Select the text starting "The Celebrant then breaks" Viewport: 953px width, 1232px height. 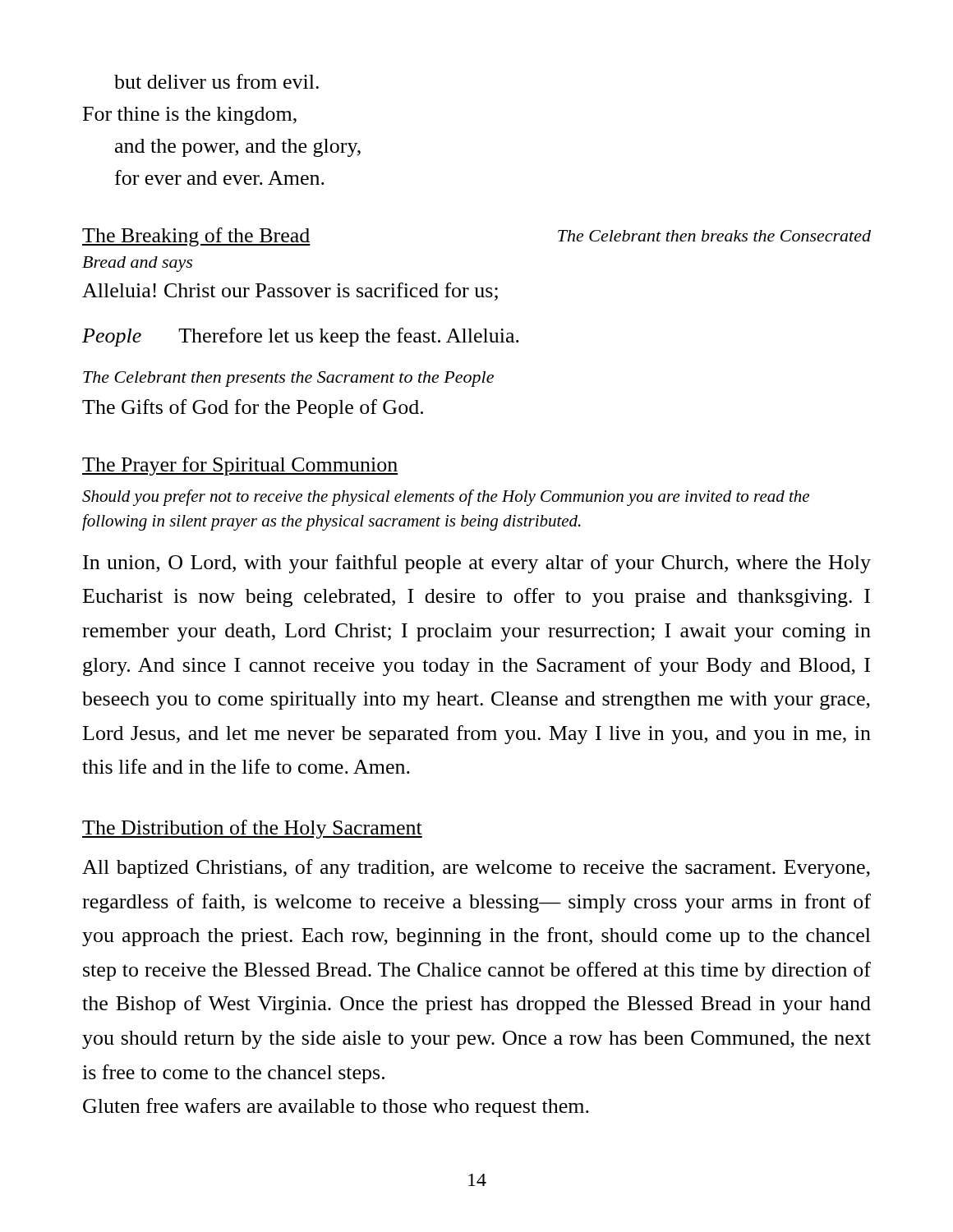coord(714,235)
